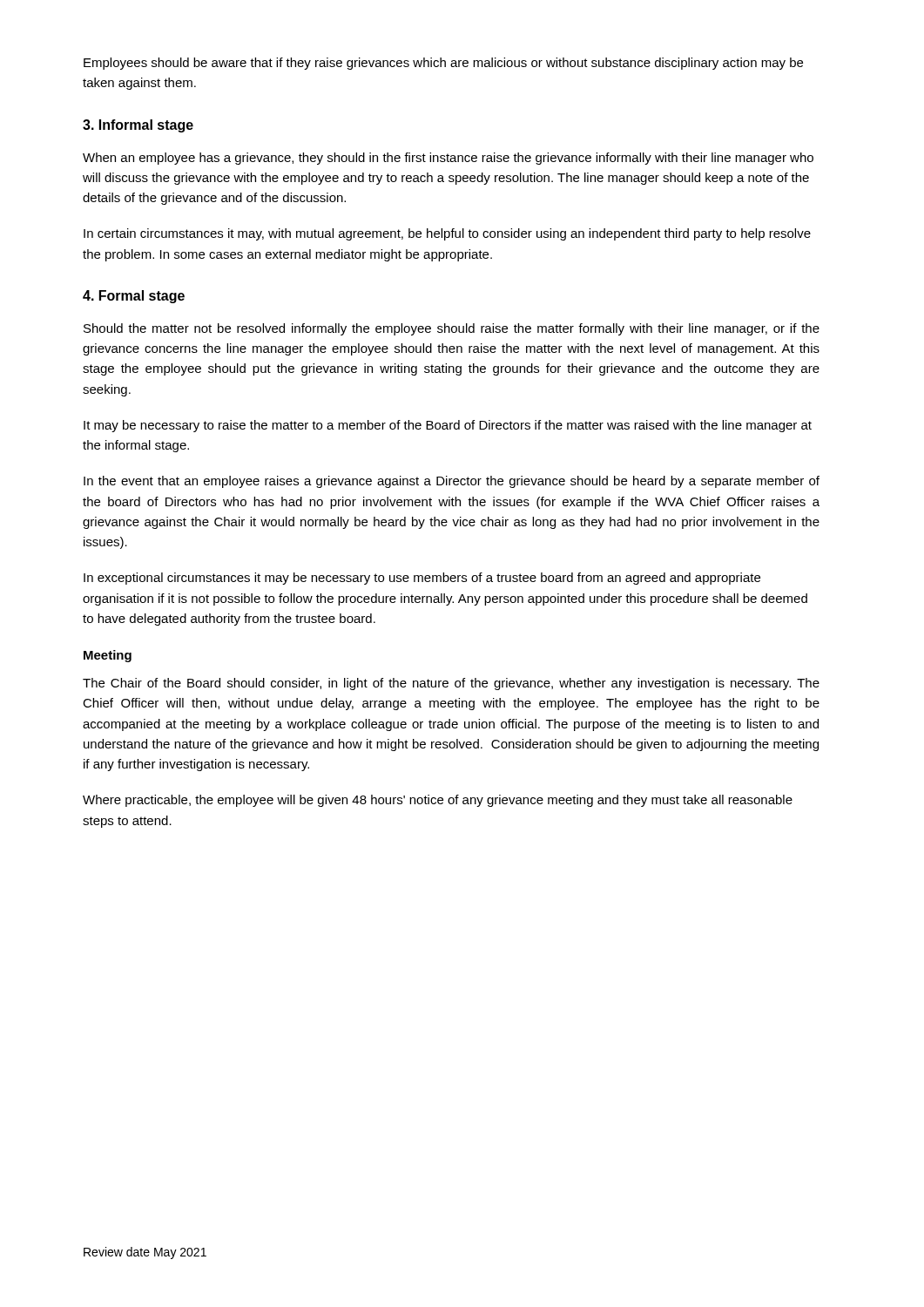924x1307 pixels.
Task: Select the text starting "In certain circumstances"
Action: 447,243
